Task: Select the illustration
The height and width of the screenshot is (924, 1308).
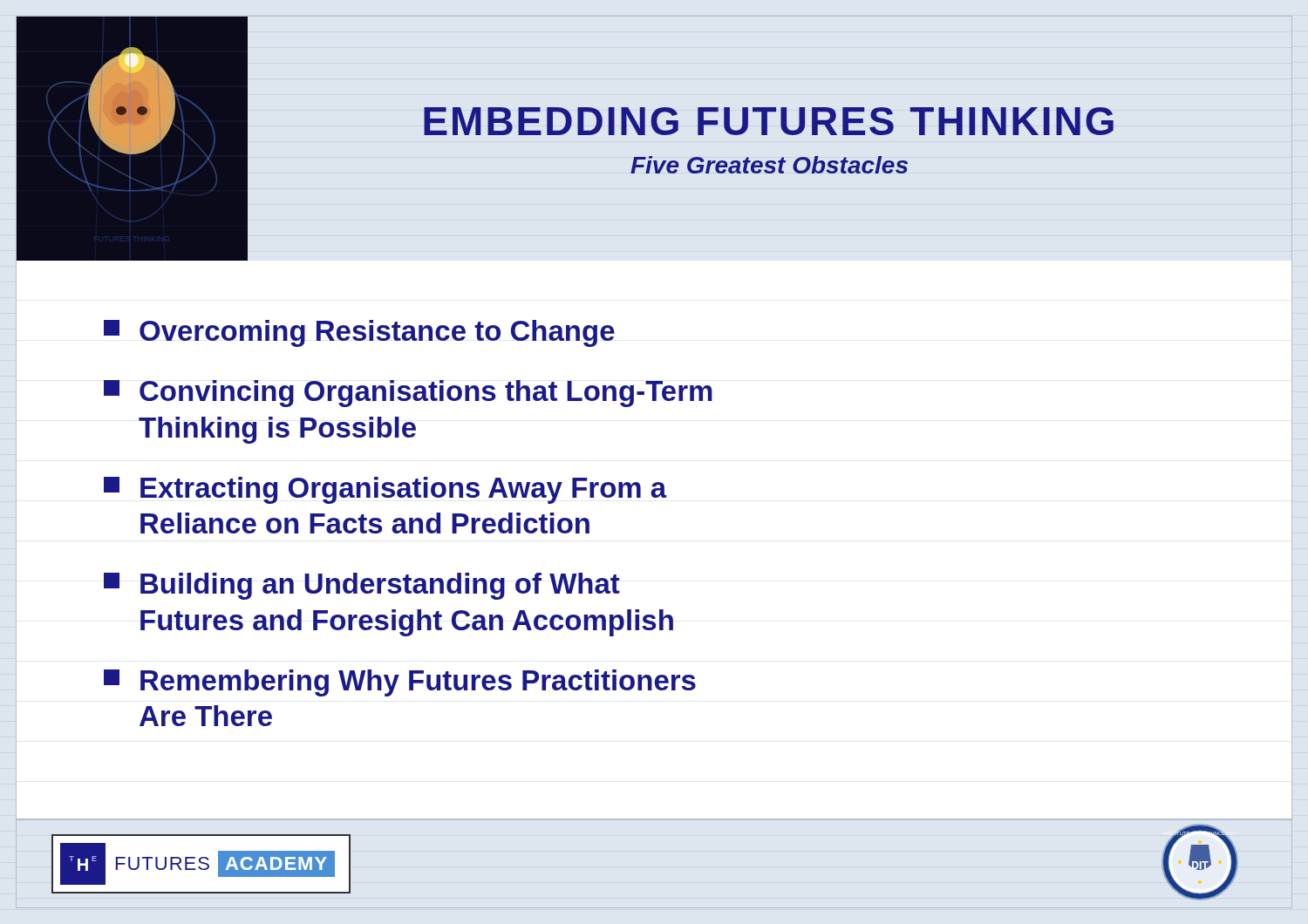Action: (132, 139)
